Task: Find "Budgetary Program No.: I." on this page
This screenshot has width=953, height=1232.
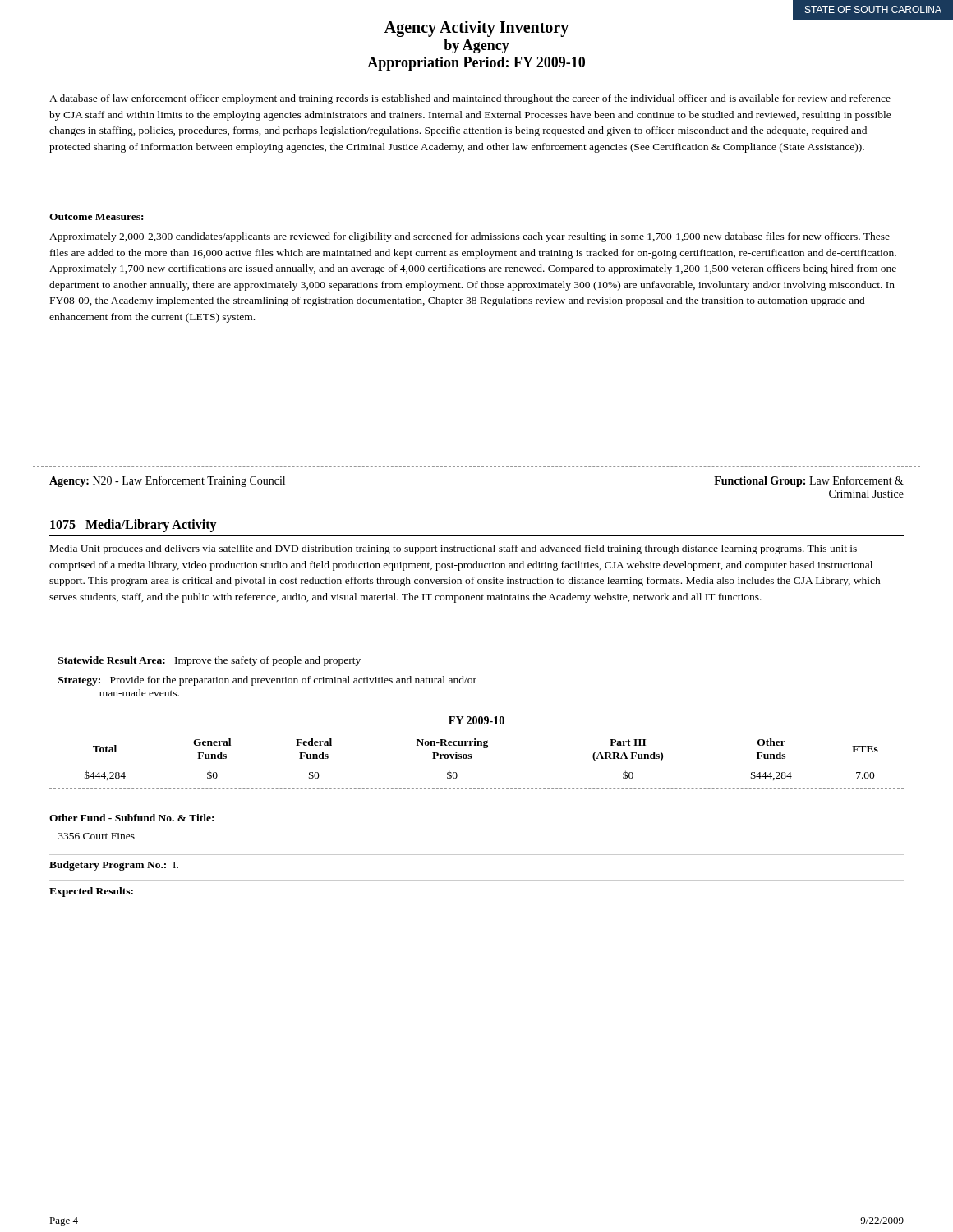Action: pos(114,864)
